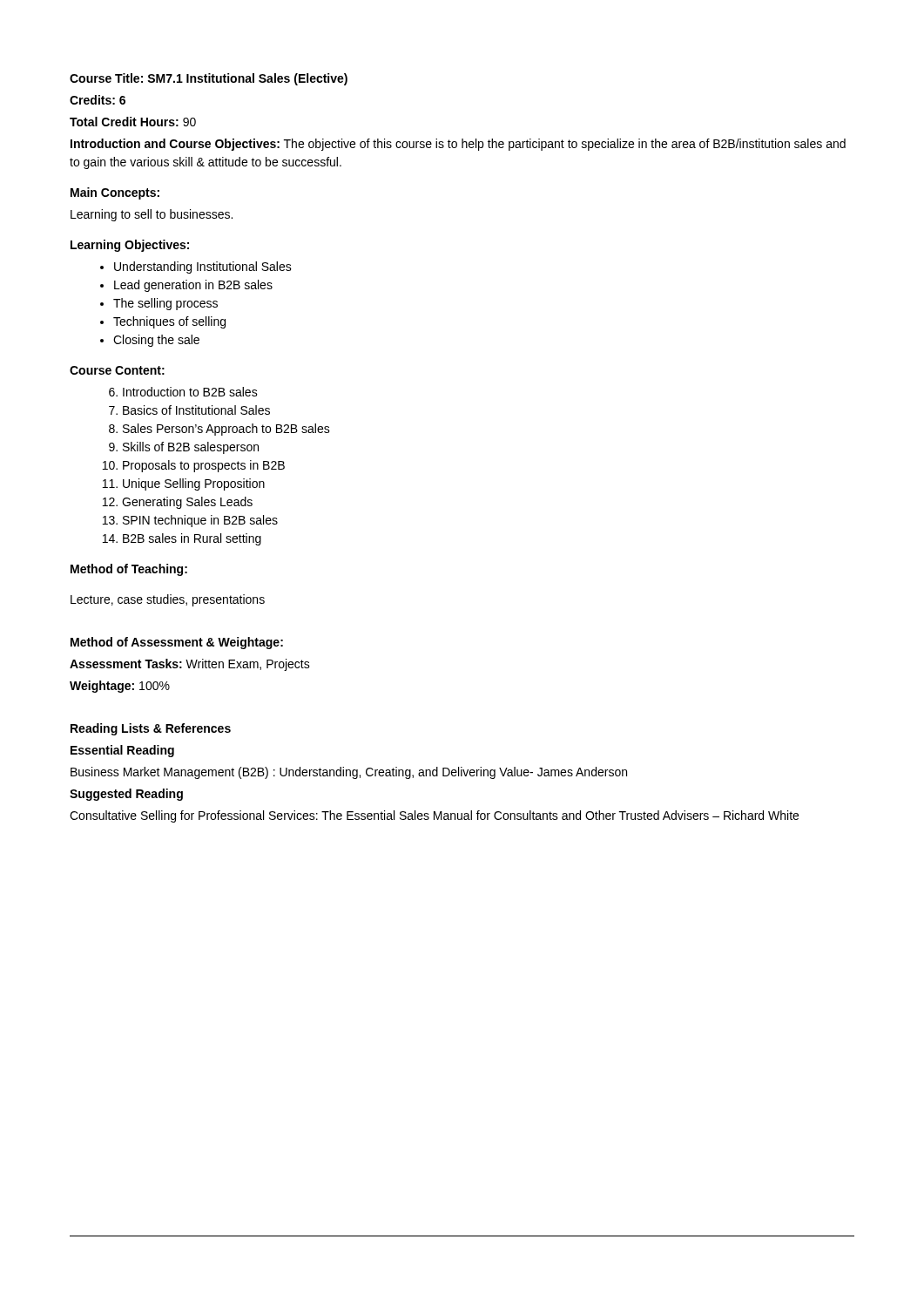924x1307 pixels.
Task: Point to "Unique Selling Proposition"
Action: [193, 484]
